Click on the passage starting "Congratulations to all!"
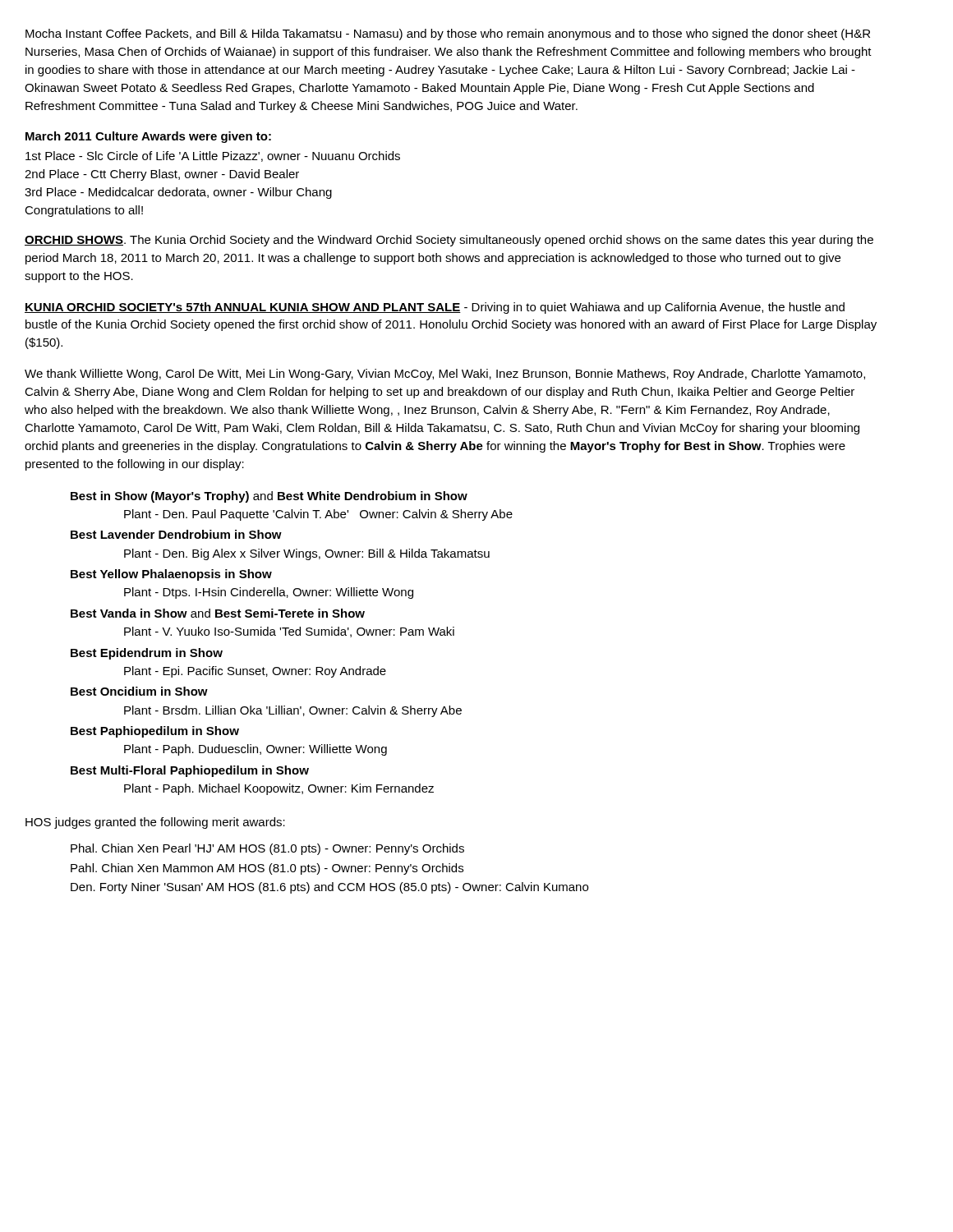Viewport: 953px width, 1232px height. [84, 210]
